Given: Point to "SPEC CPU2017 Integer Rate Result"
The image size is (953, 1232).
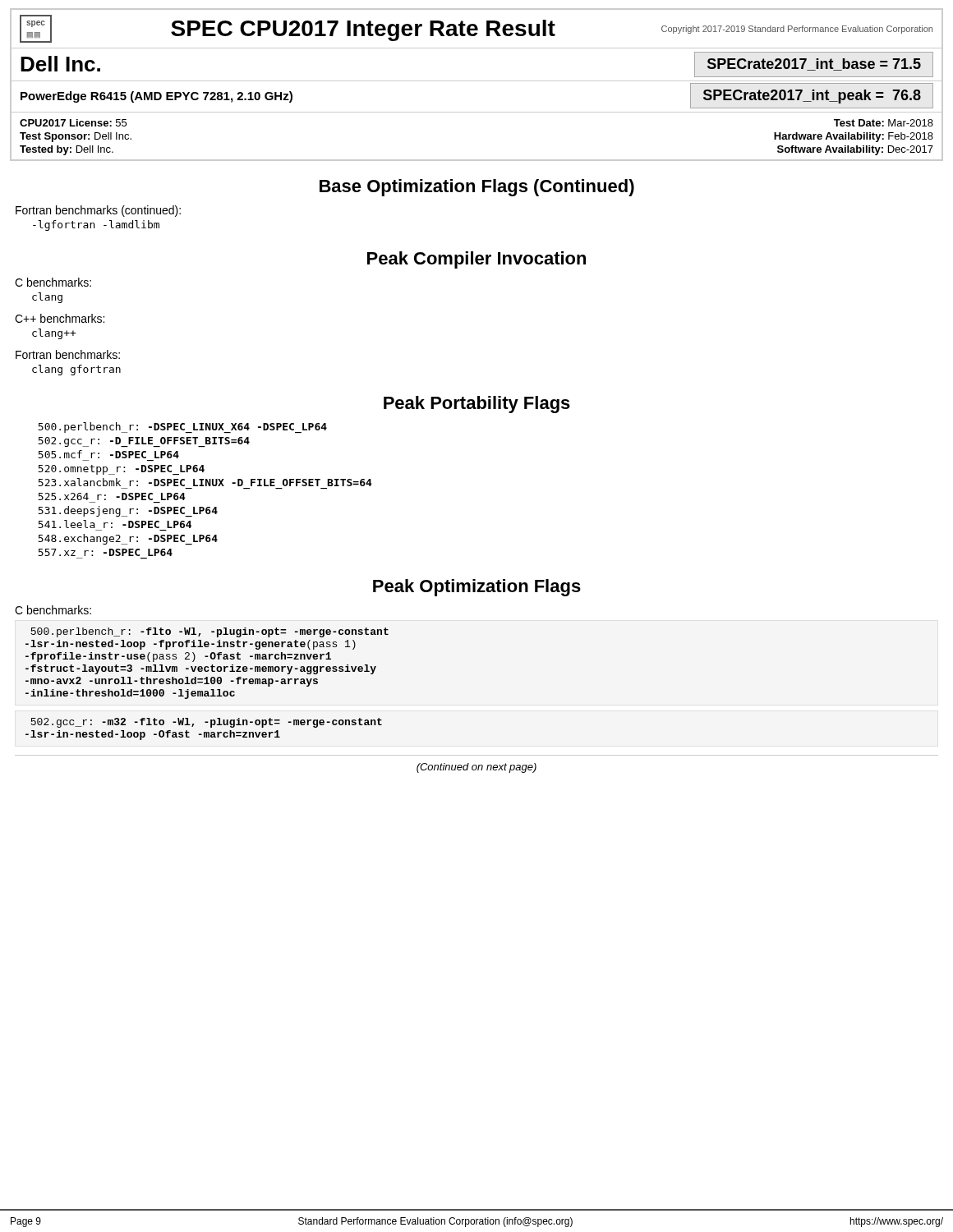Looking at the screenshot, I should click(363, 29).
